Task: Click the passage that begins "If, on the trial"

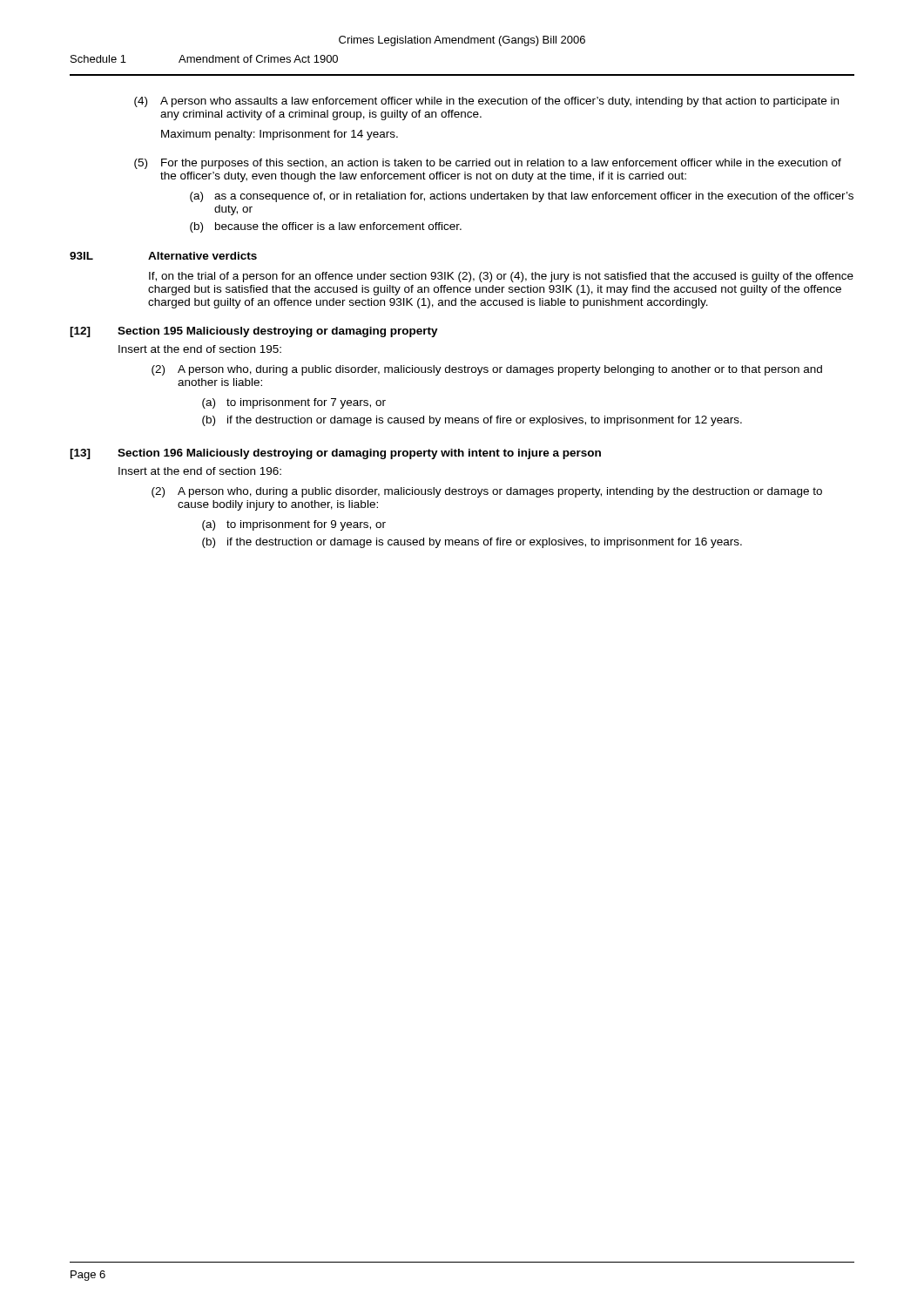Action: [x=501, y=289]
